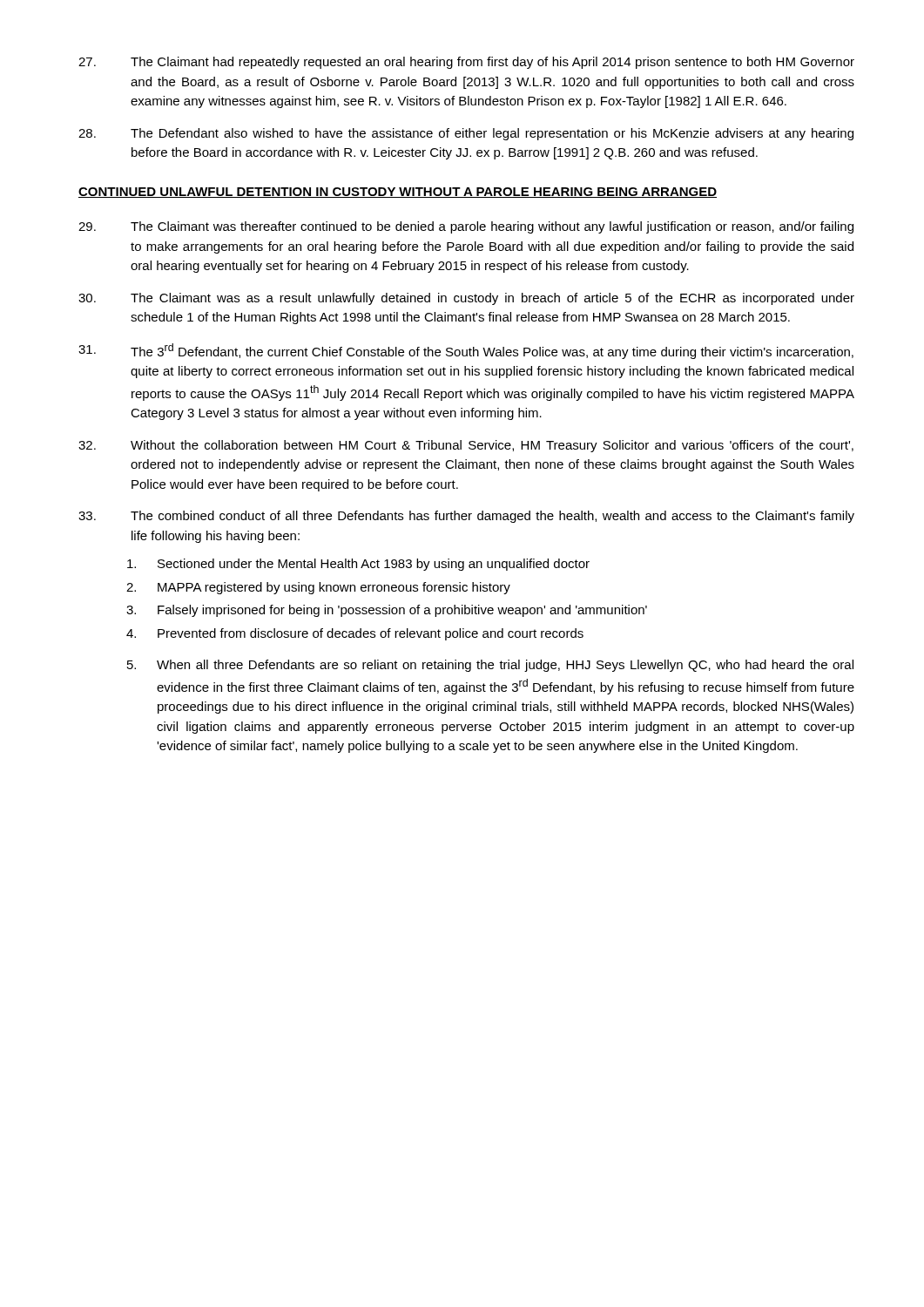The height and width of the screenshot is (1307, 924).
Task: Click on the list item with the text "29. The Claimant"
Action: click(x=466, y=246)
